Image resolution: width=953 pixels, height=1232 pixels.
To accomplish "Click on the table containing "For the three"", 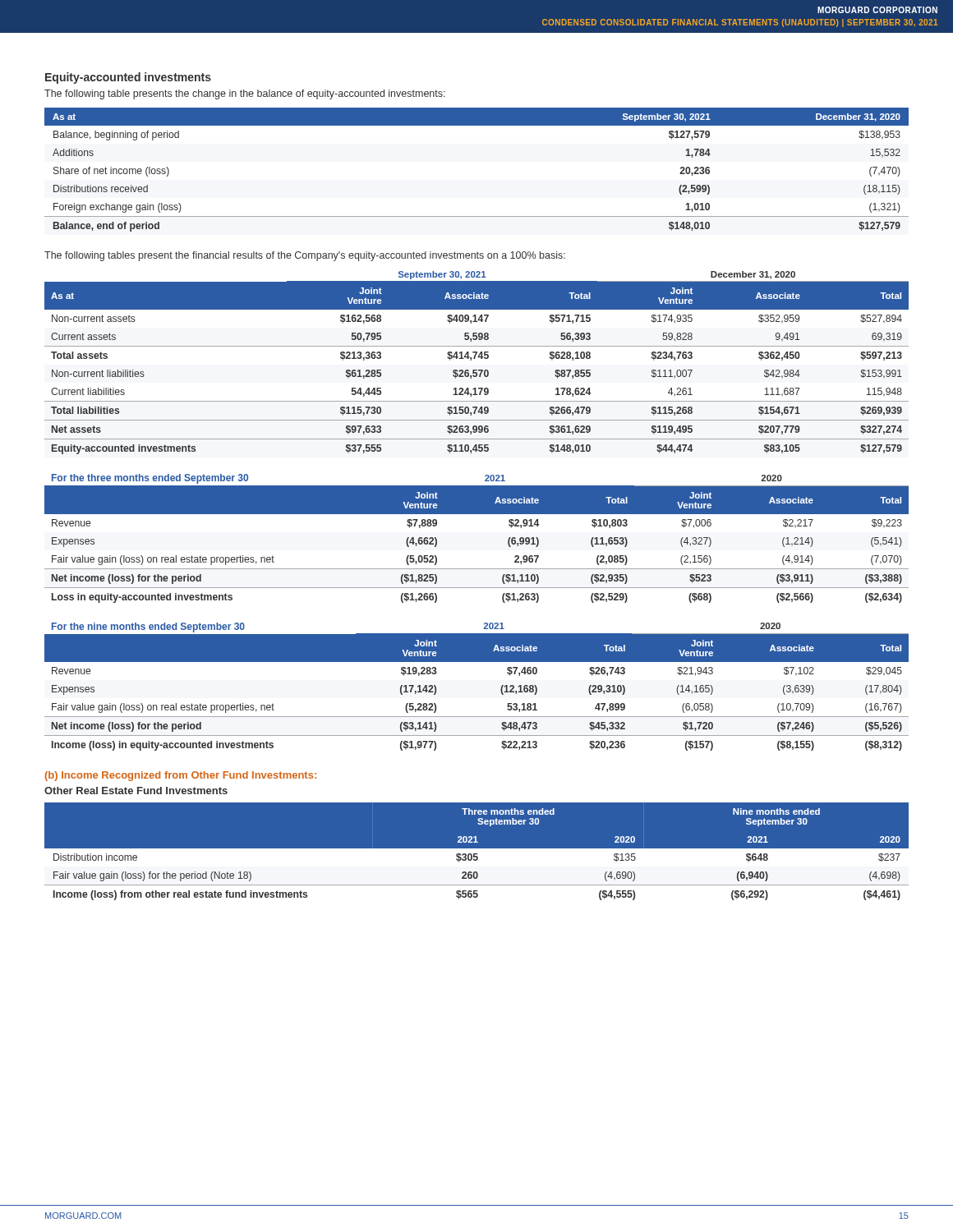I will pos(476,539).
